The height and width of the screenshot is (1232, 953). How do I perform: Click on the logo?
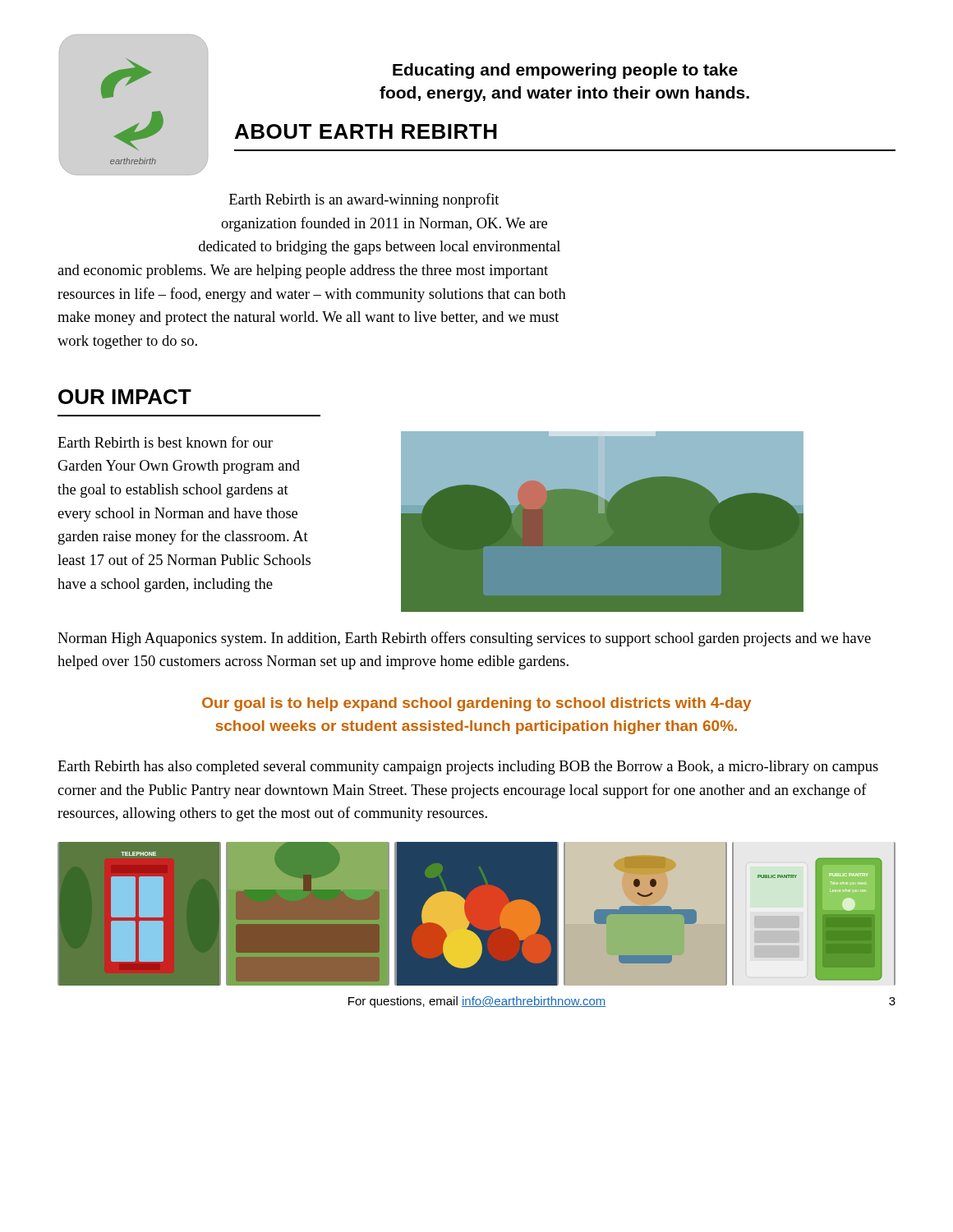133,105
